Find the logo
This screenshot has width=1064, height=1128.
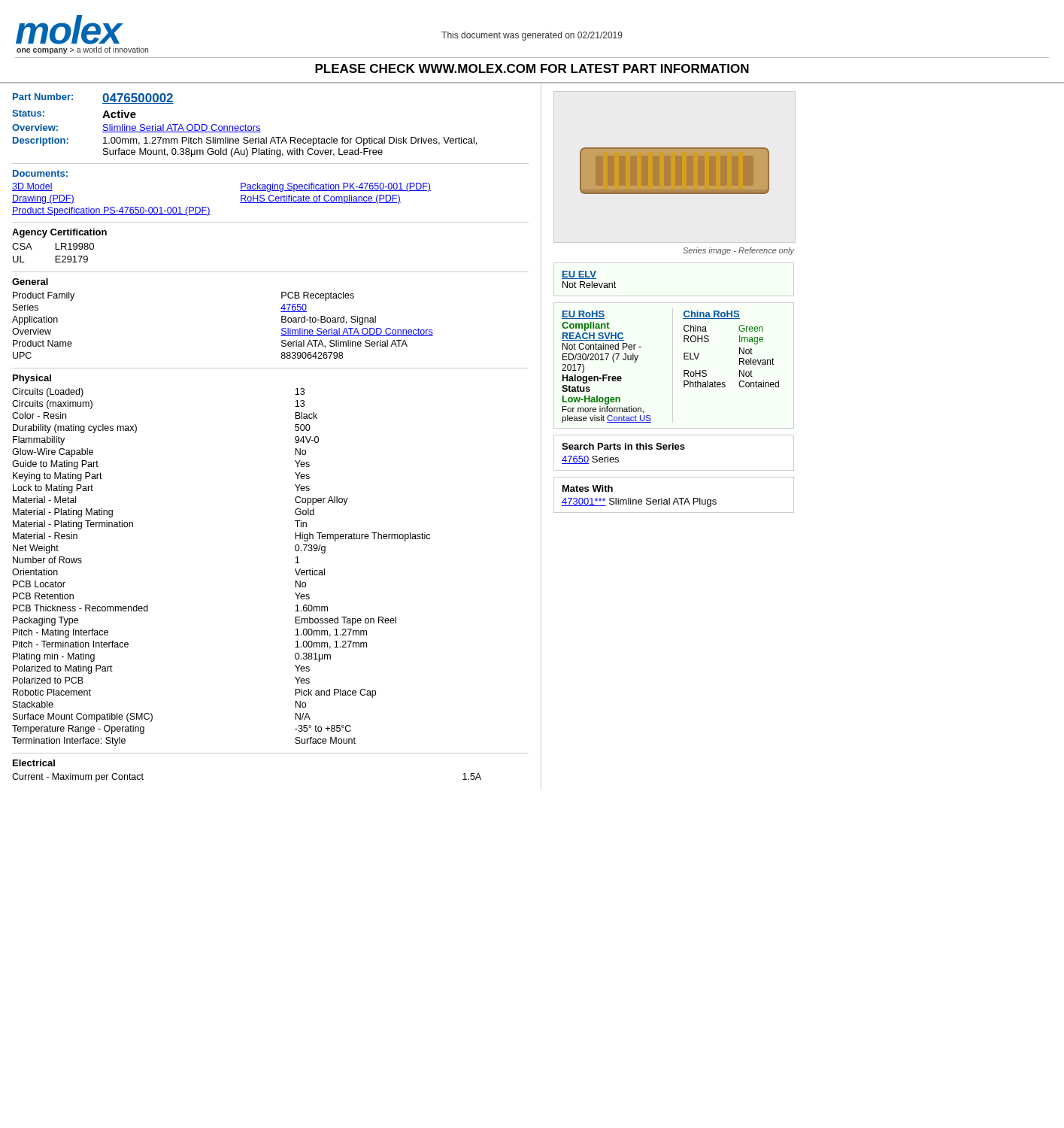[x=94, y=30]
